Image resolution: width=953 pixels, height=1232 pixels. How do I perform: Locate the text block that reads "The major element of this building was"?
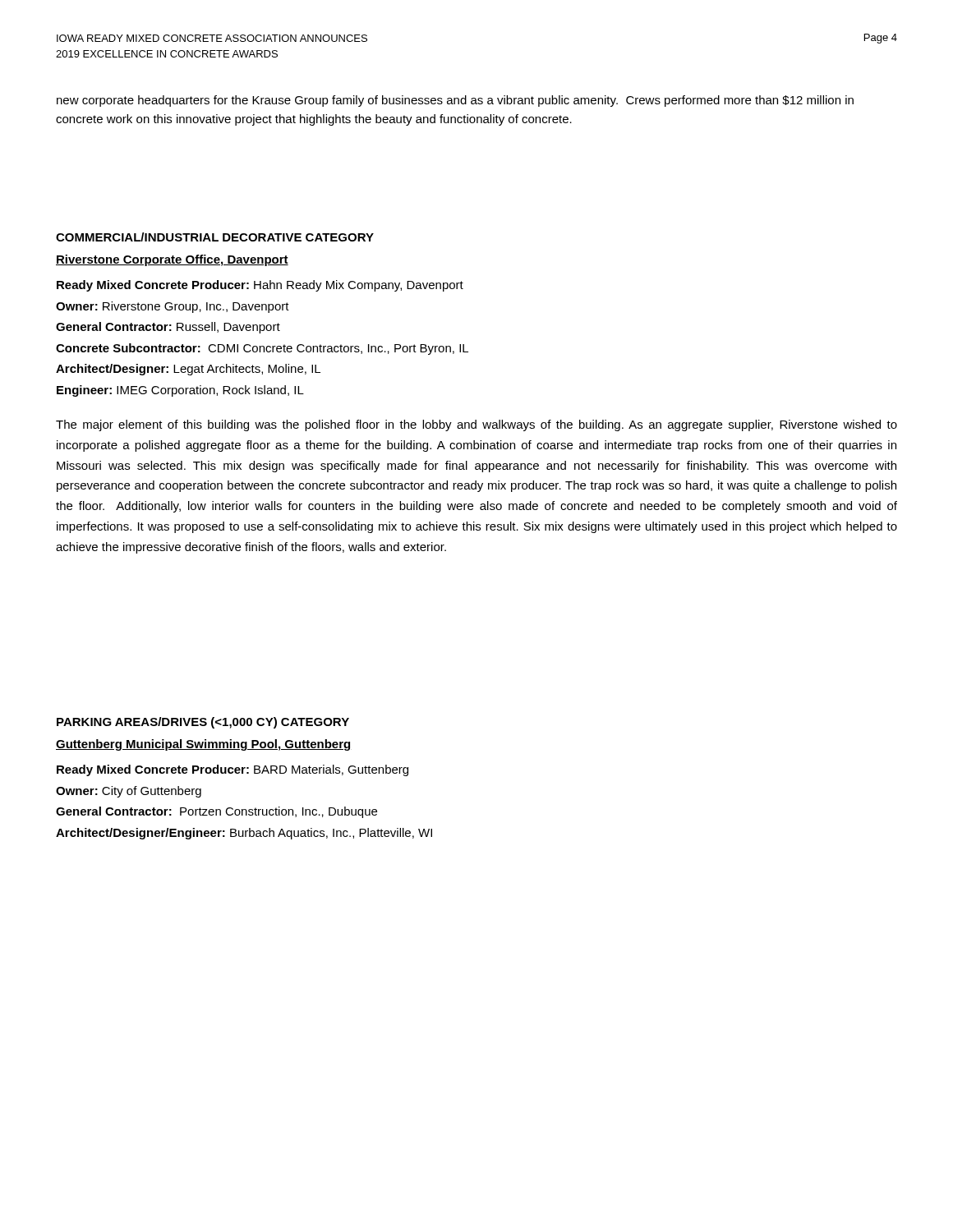476,485
